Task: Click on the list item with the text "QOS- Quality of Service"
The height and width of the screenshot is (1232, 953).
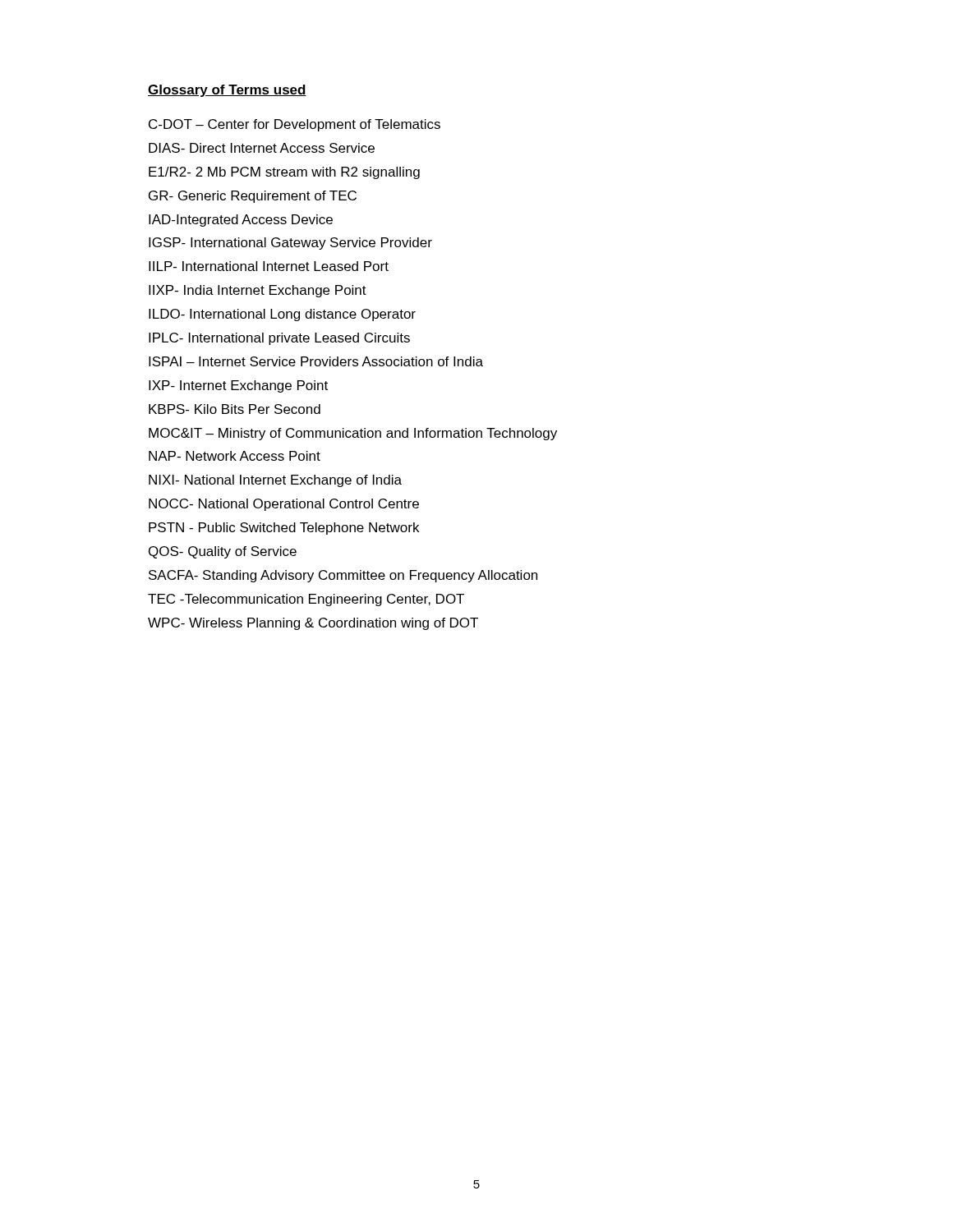Action: [222, 552]
